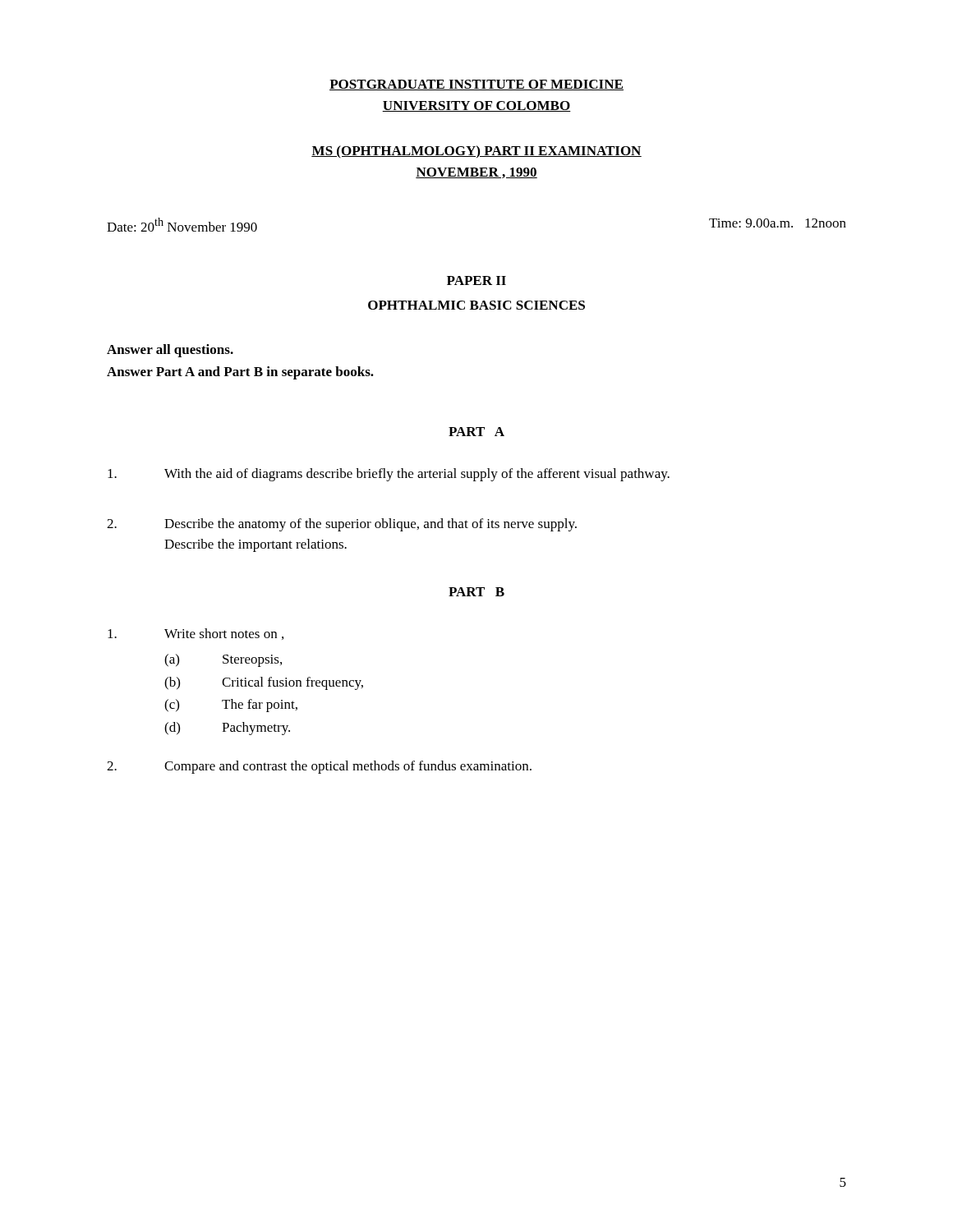This screenshot has height=1232, width=953.
Task: Navigate to the element starting "POSTGRADUATE INSTITUTE OF MEDICINE UNIVERSITY OF"
Action: [476, 95]
